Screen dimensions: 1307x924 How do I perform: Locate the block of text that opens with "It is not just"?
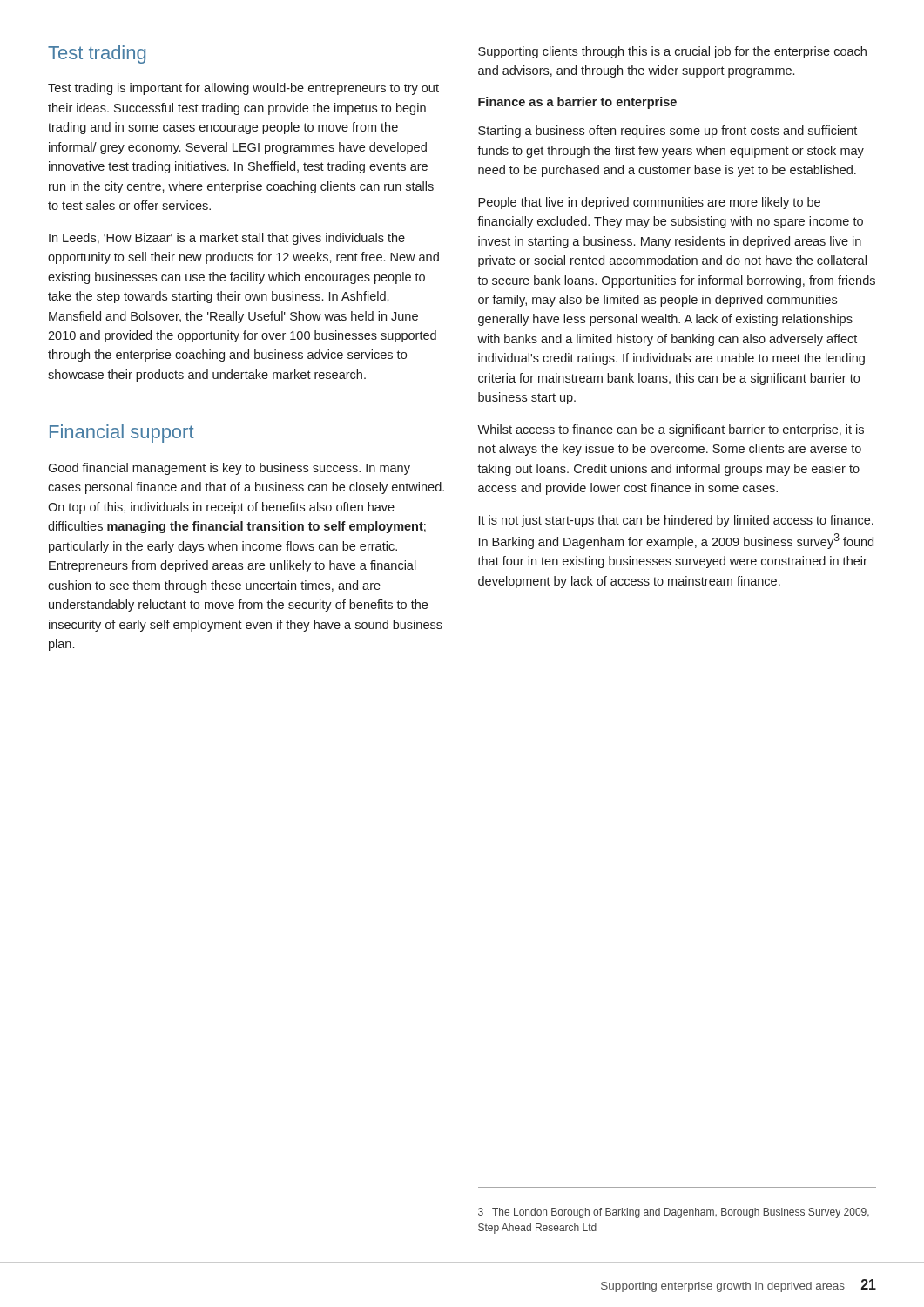[677, 551]
